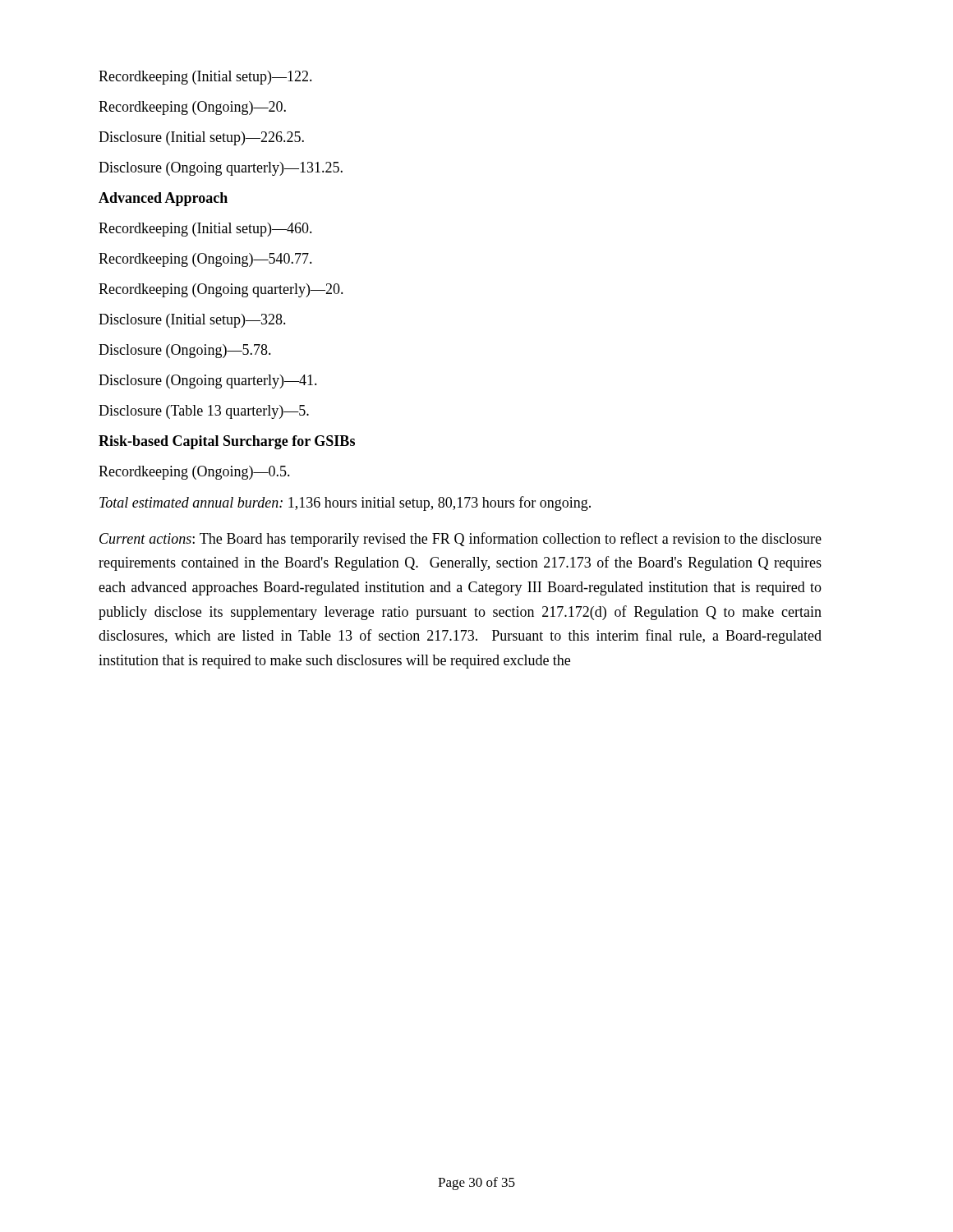This screenshot has width=953, height=1232.
Task: Find "Disclosure (Initial setup)—226.25." on this page
Action: (202, 137)
